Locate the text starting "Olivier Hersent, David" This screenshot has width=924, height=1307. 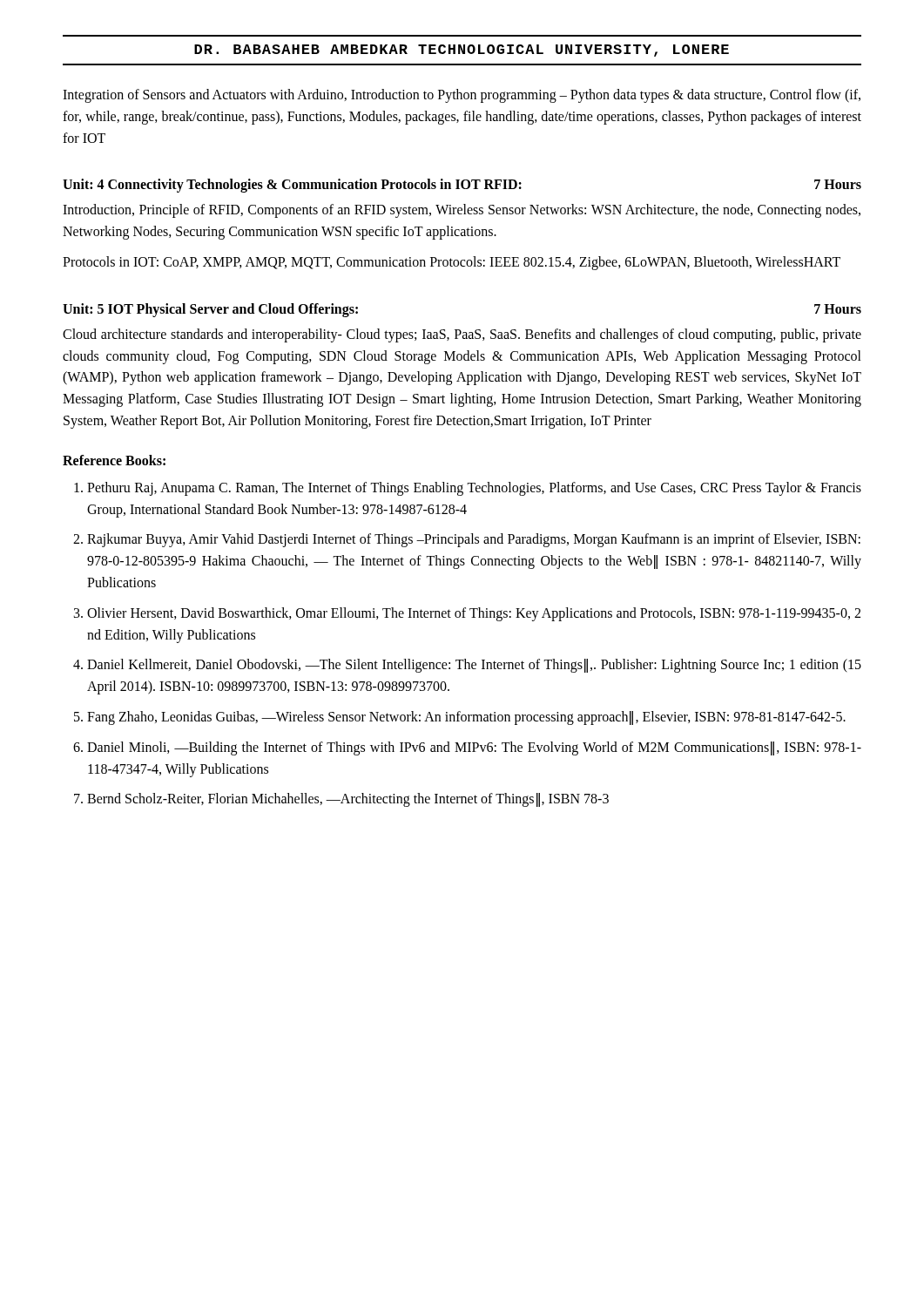474,624
